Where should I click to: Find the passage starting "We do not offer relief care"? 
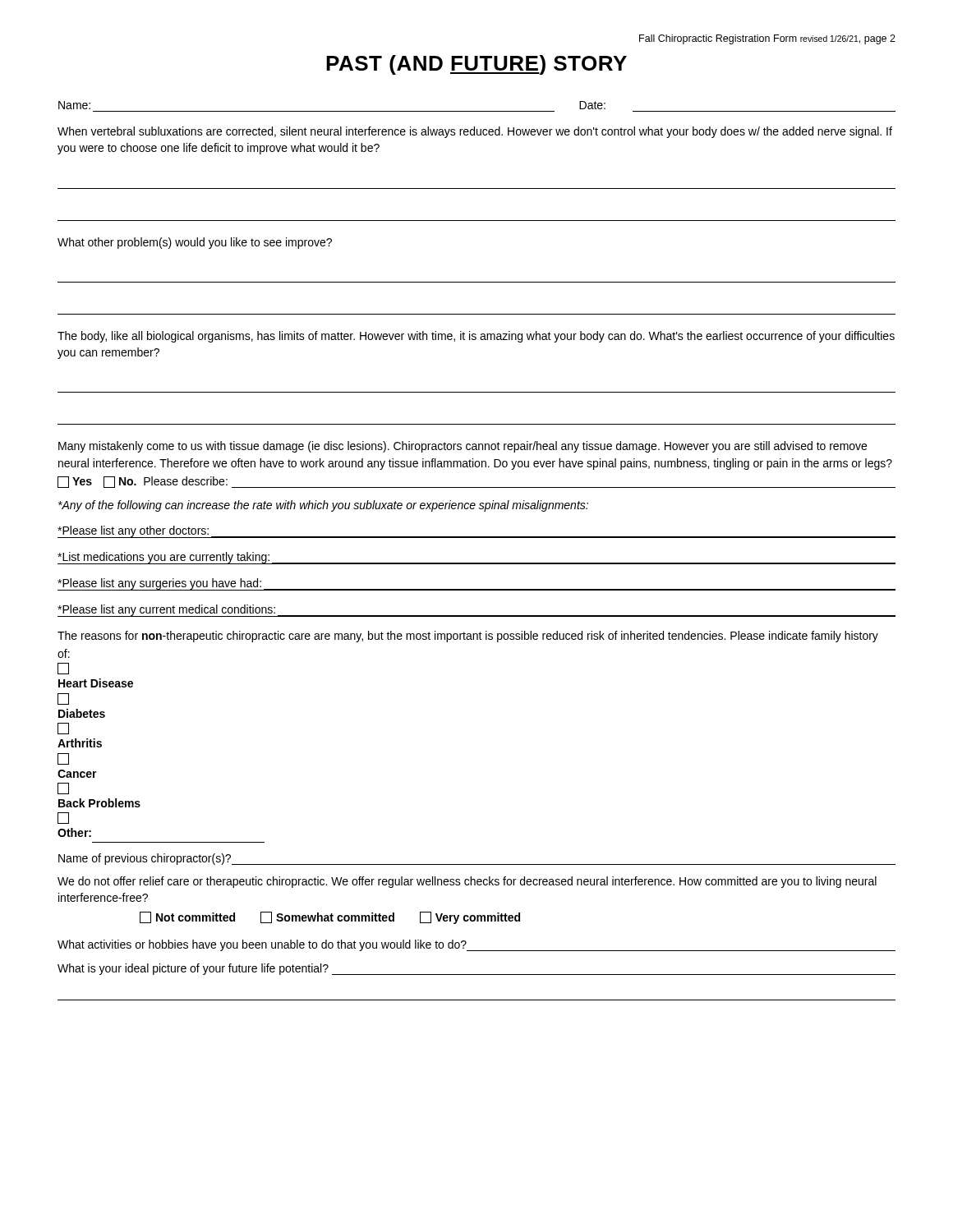[467, 890]
